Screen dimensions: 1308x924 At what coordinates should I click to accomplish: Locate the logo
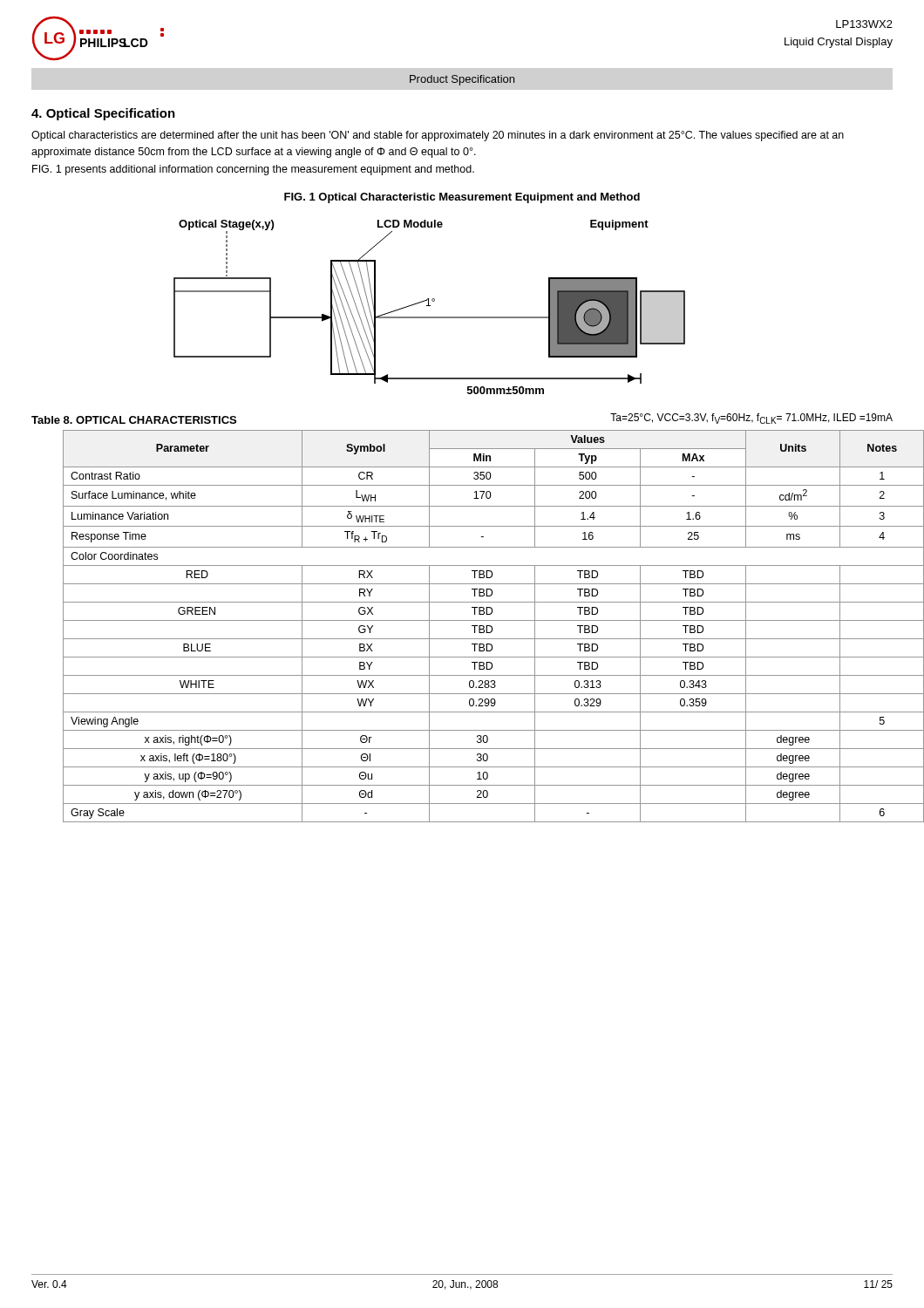[101, 38]
